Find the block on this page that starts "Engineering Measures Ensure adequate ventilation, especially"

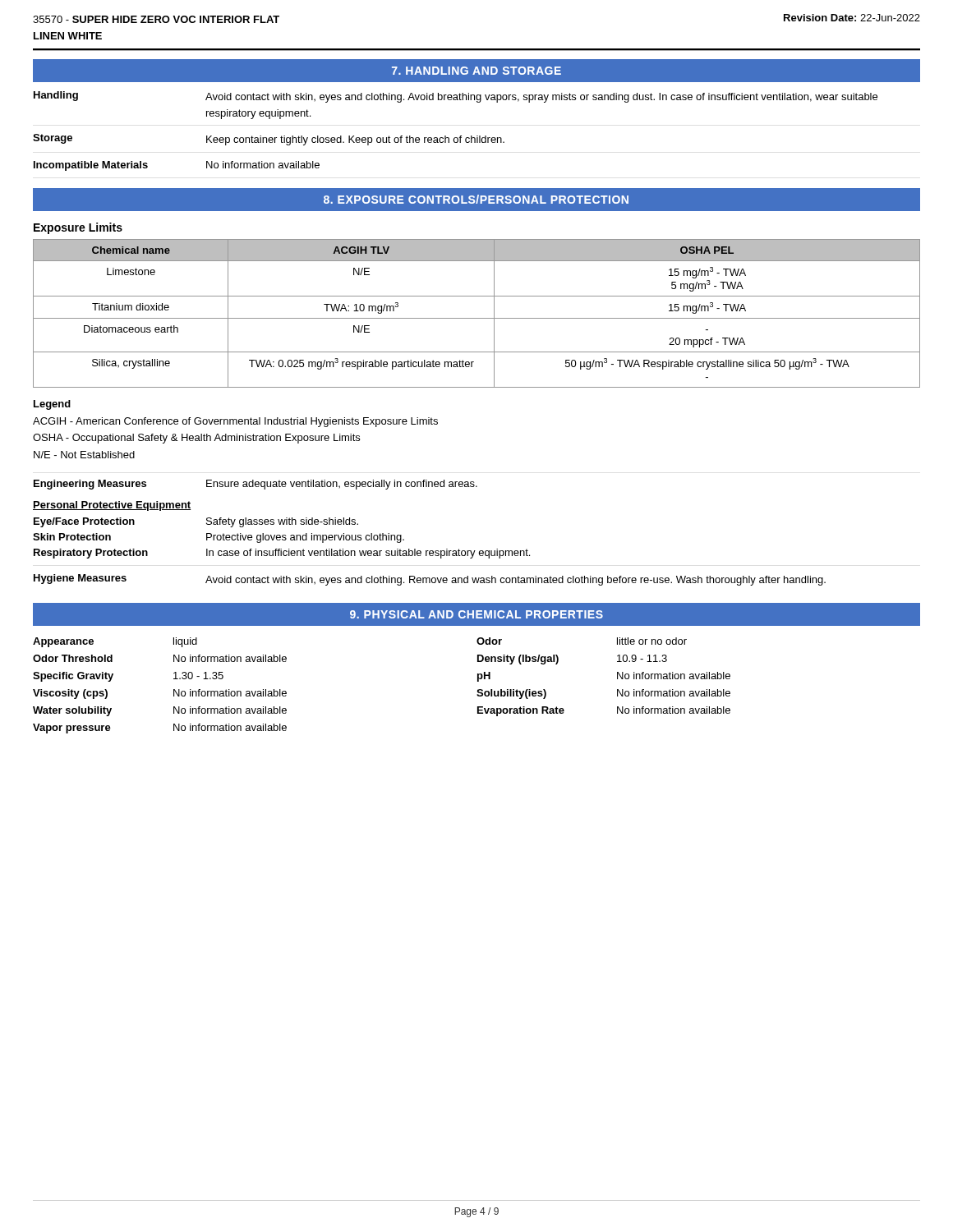(476, 483)
